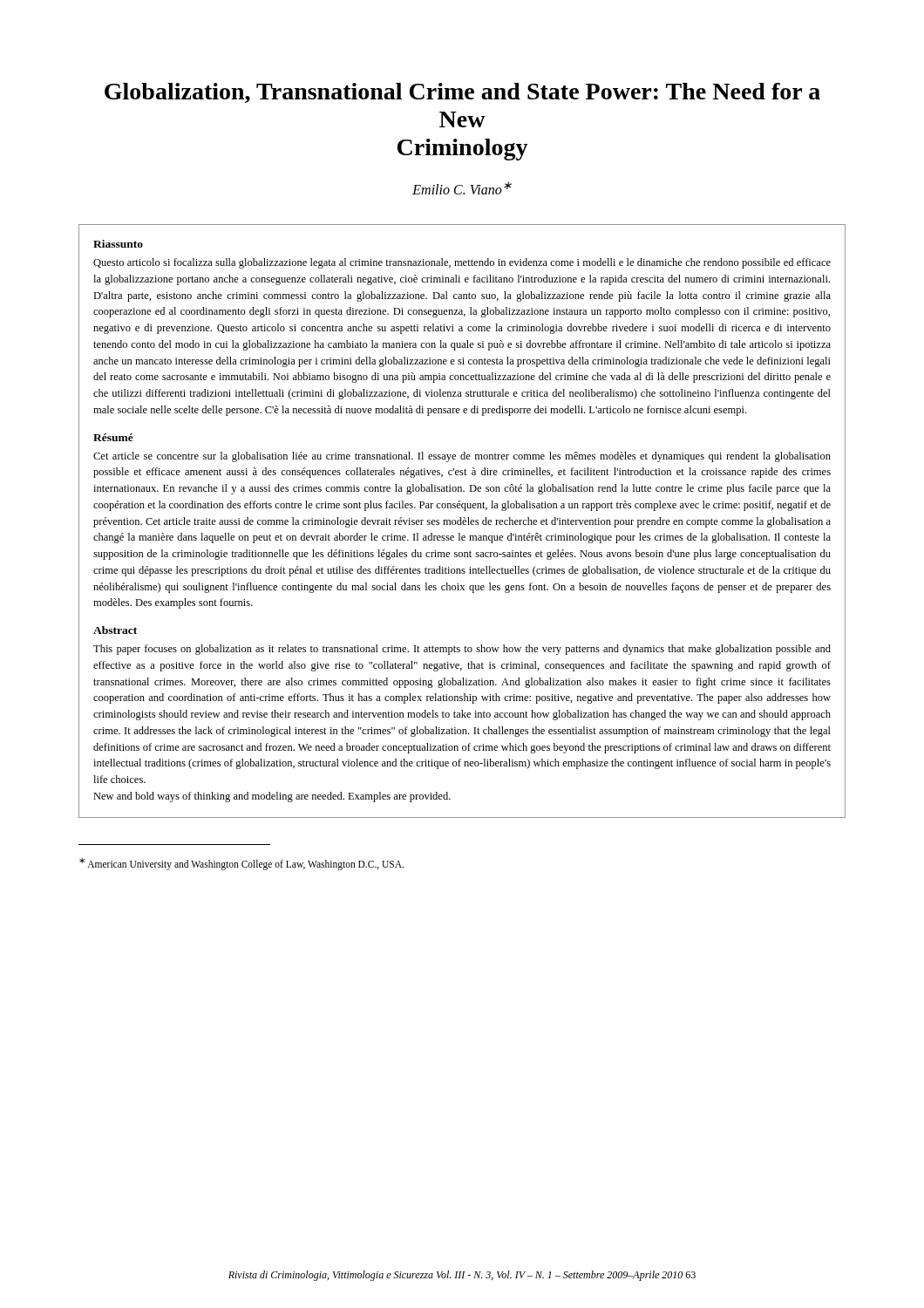Locate the table with the text "Riassunto Questo articolo si focalizza"

click(x=462, y=521)
